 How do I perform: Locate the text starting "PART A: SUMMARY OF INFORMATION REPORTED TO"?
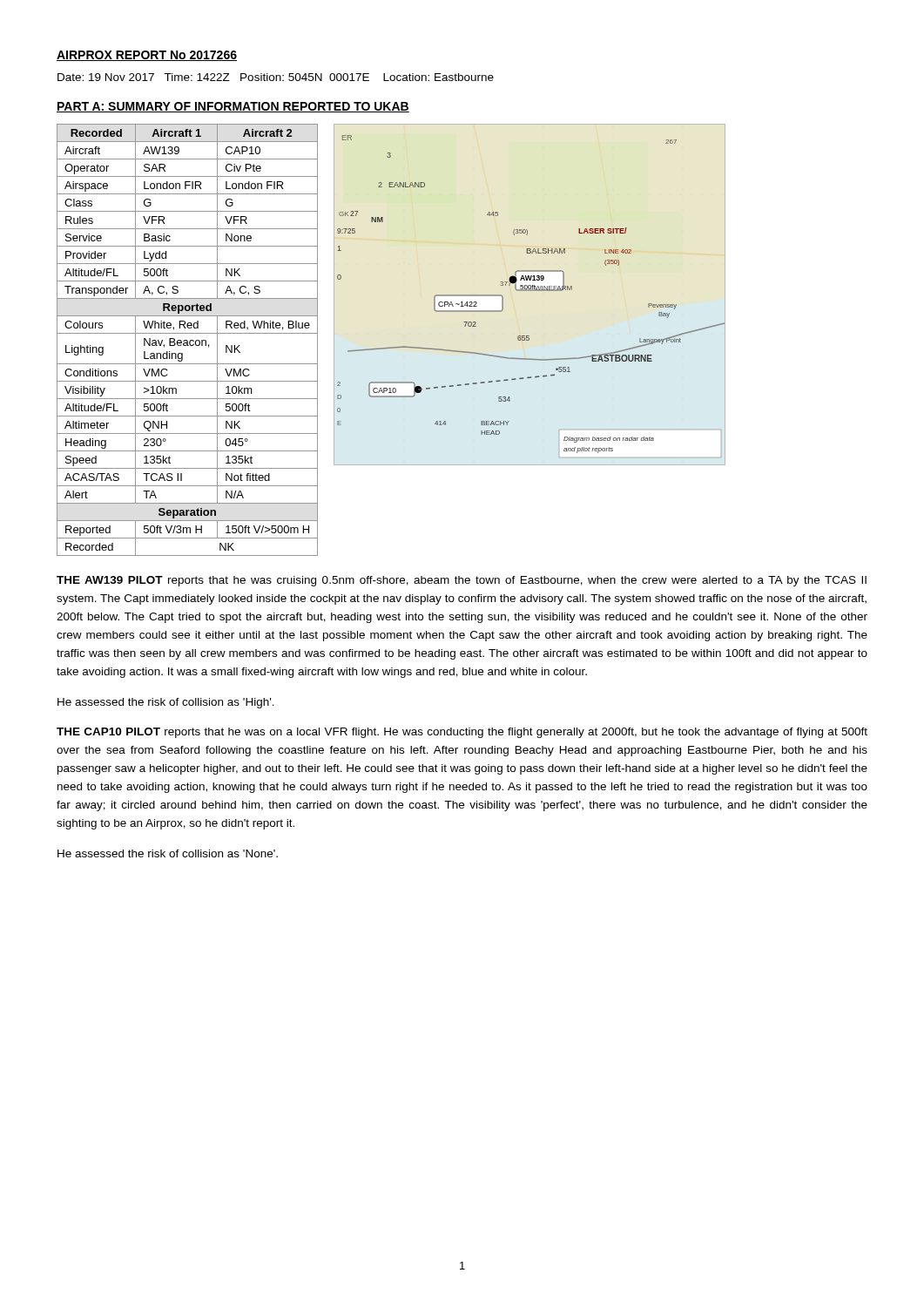pos(233,106)
